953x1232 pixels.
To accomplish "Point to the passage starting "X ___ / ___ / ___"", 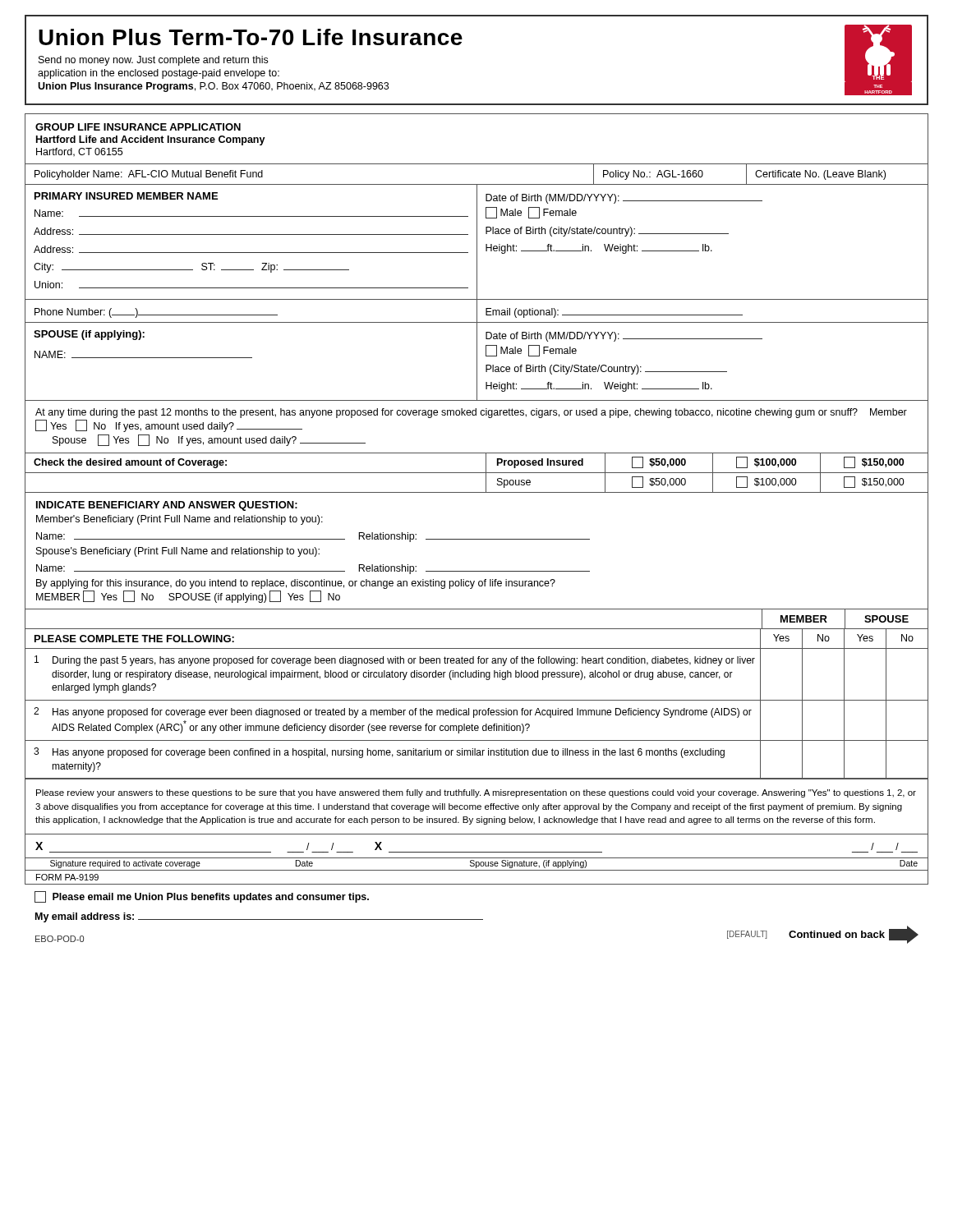I will click(x=476, y=846).
